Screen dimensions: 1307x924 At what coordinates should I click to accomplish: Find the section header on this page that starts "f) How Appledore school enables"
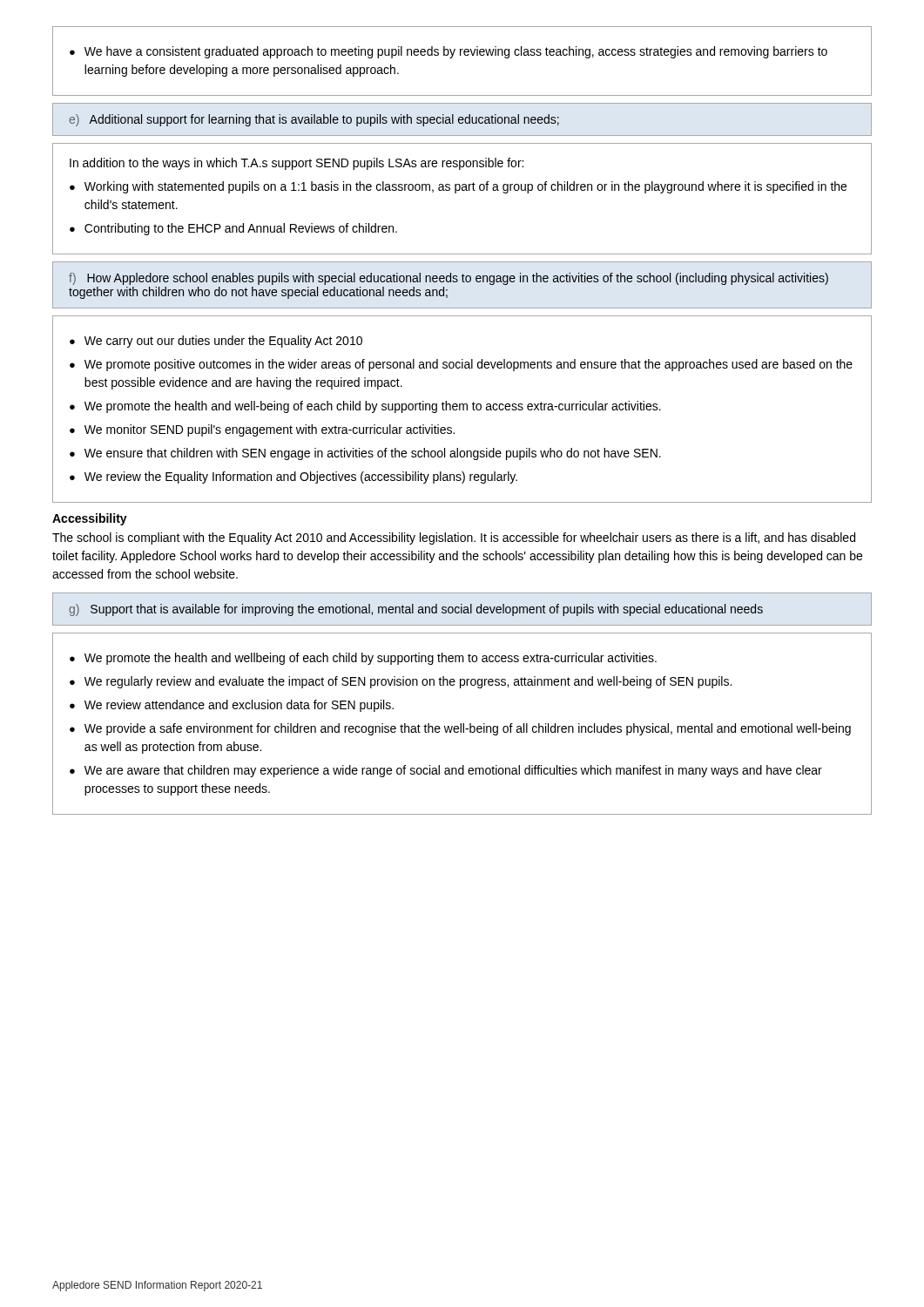click(449, 285)
